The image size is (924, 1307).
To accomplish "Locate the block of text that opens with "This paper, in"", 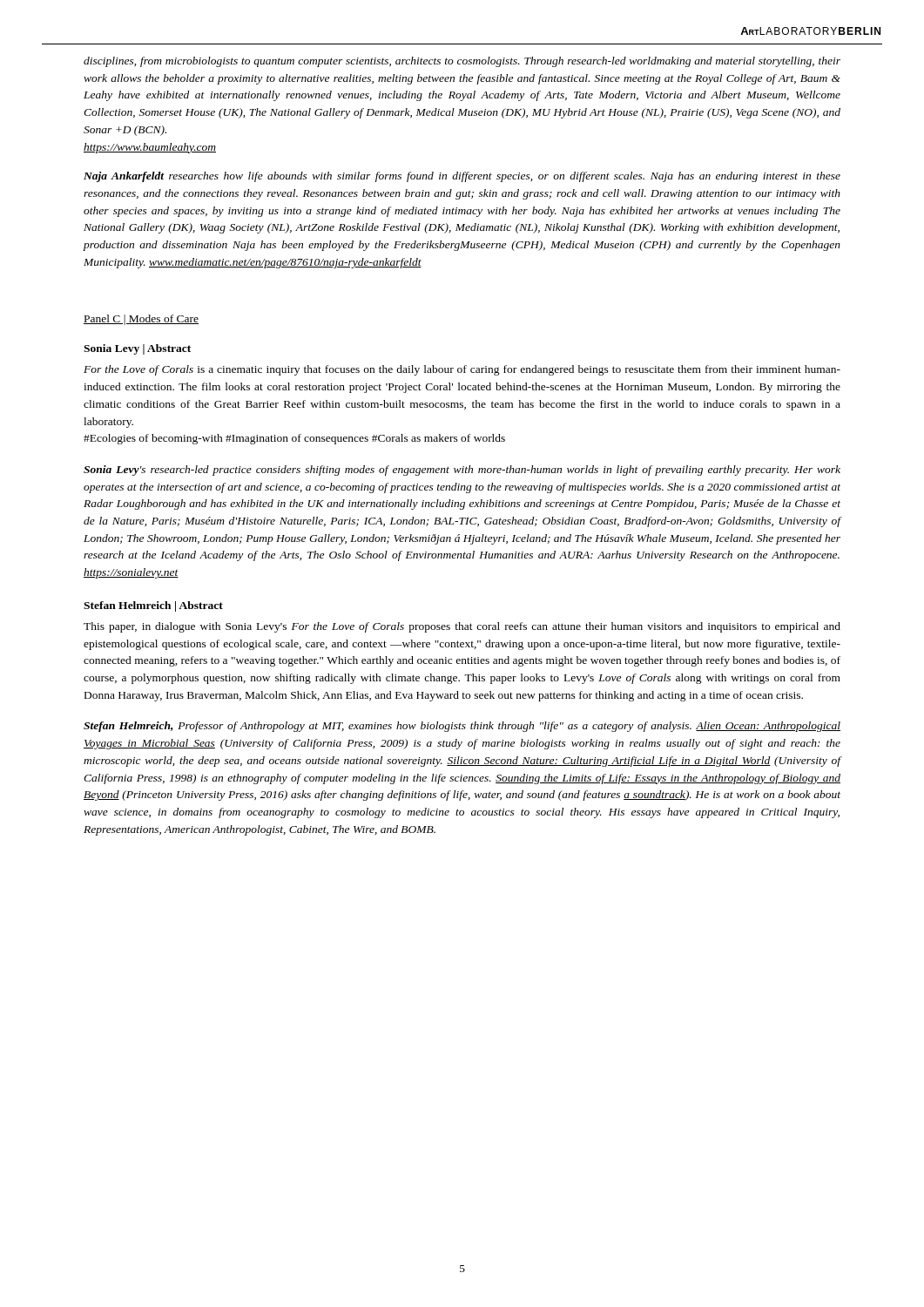I will pyautogui.click(x=462, y=660).
